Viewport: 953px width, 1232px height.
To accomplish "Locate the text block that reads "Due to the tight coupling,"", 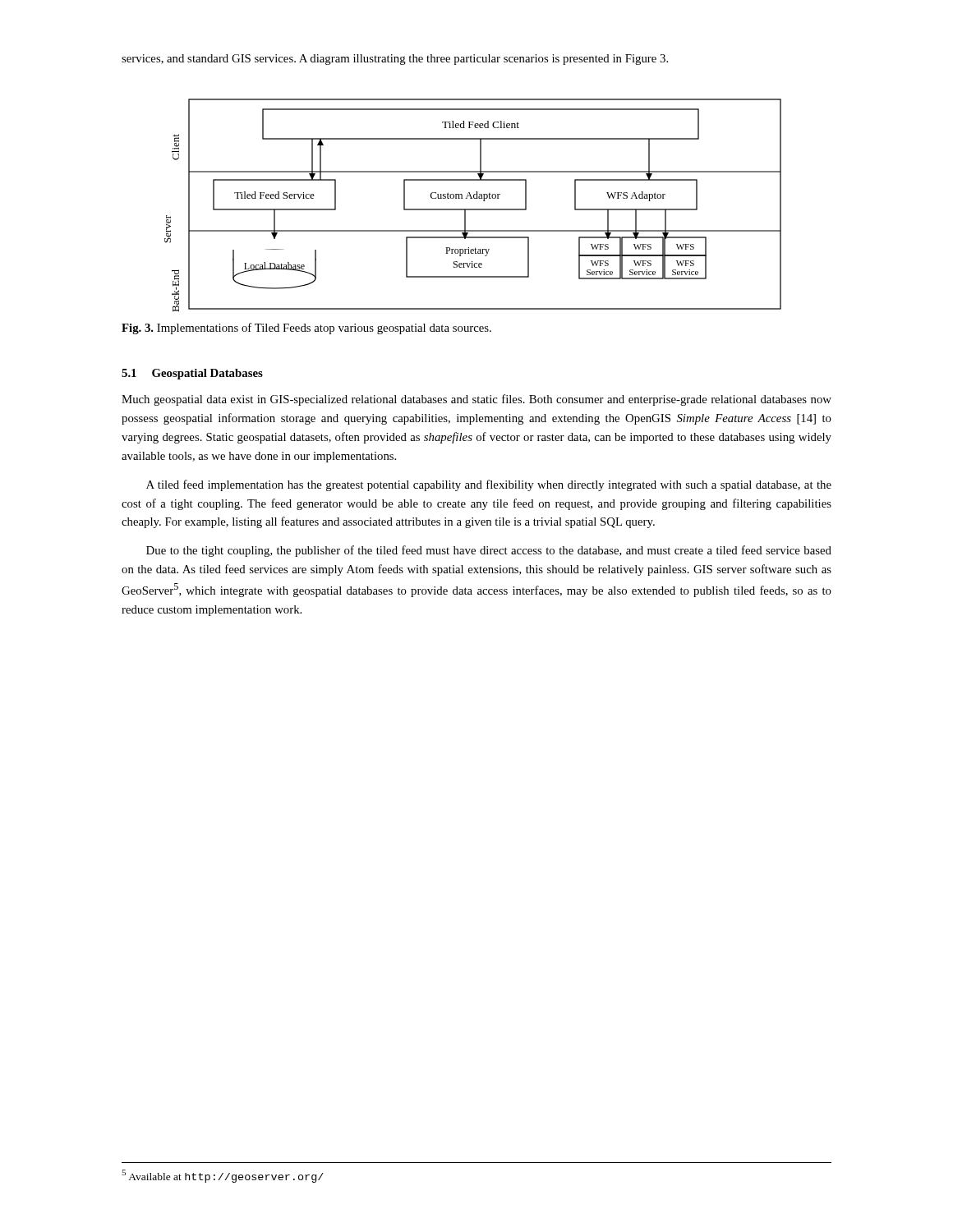I will point(476,580).
